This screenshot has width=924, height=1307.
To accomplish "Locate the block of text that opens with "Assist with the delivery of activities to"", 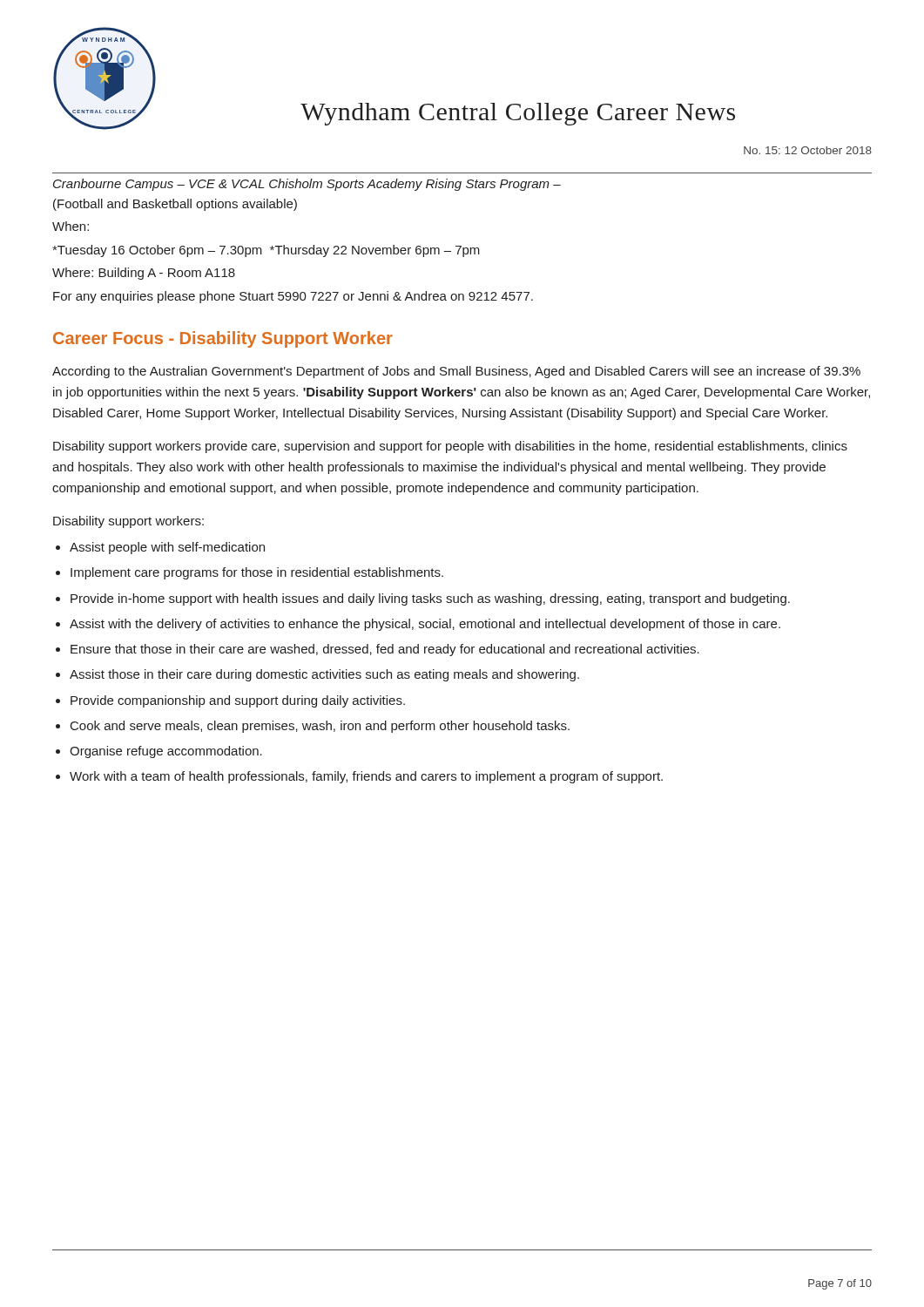I will [425, 623].
